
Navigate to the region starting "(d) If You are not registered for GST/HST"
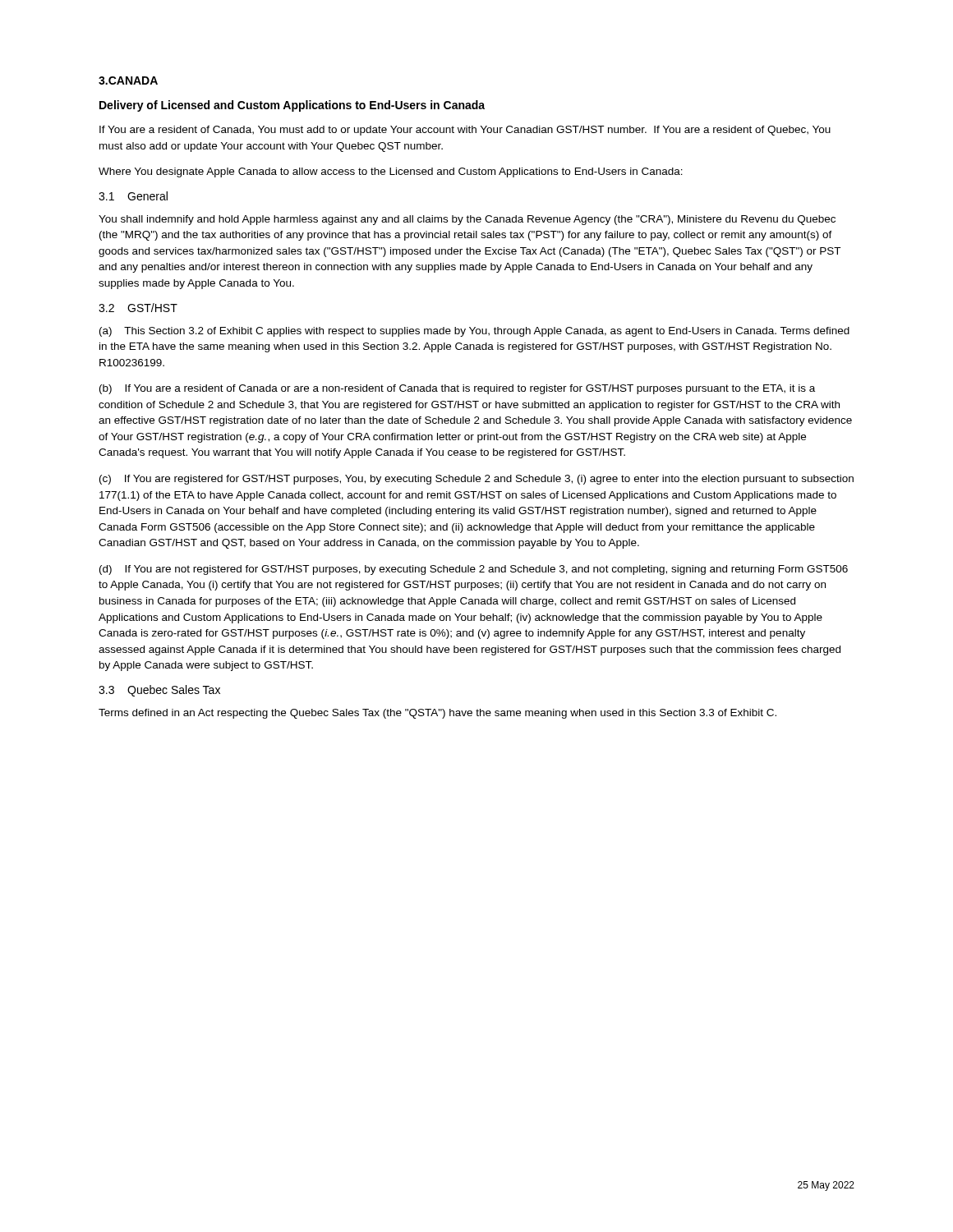pyautogui.click(x=473, y=617)
